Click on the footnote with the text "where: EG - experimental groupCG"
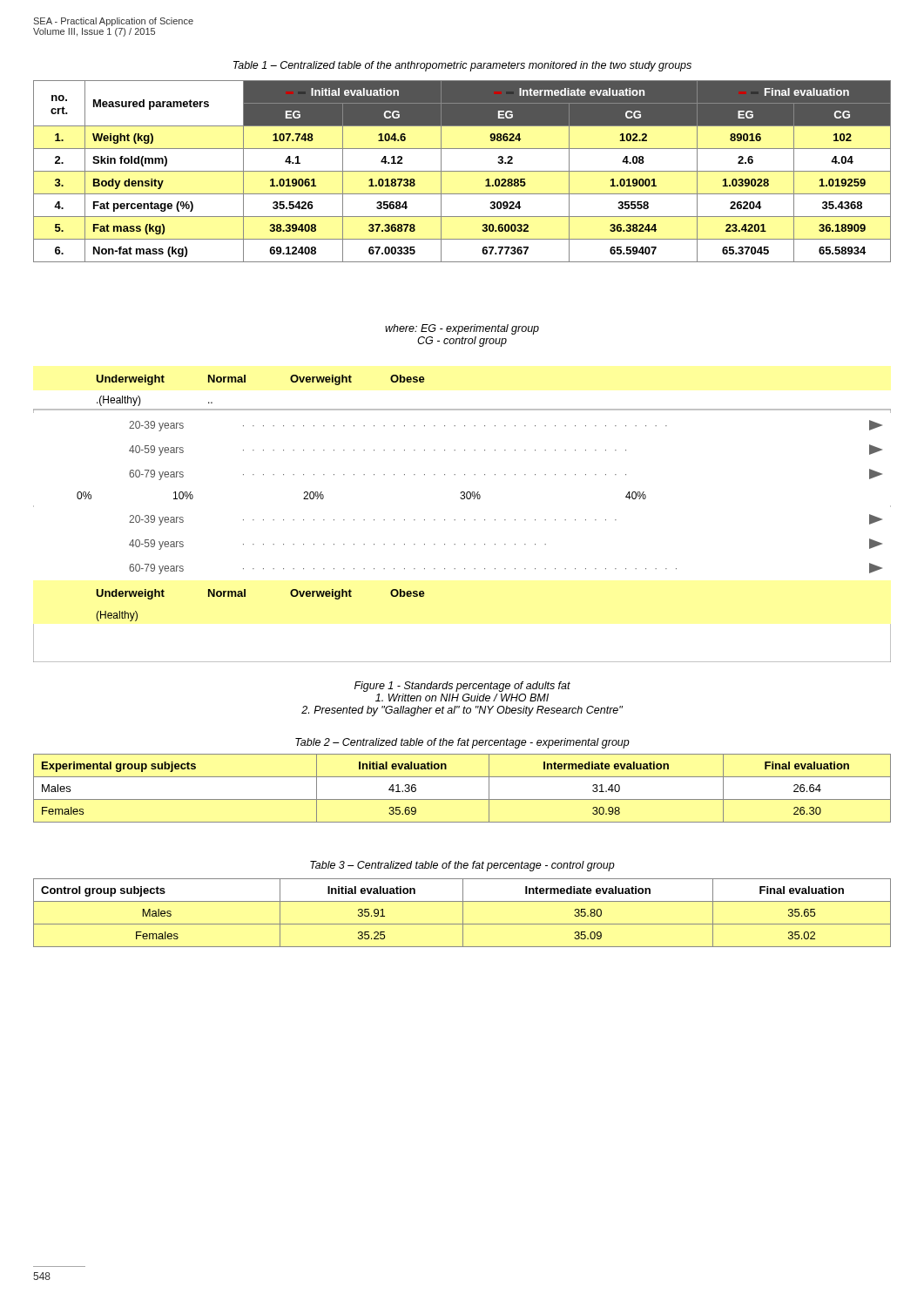 (462, 335)
